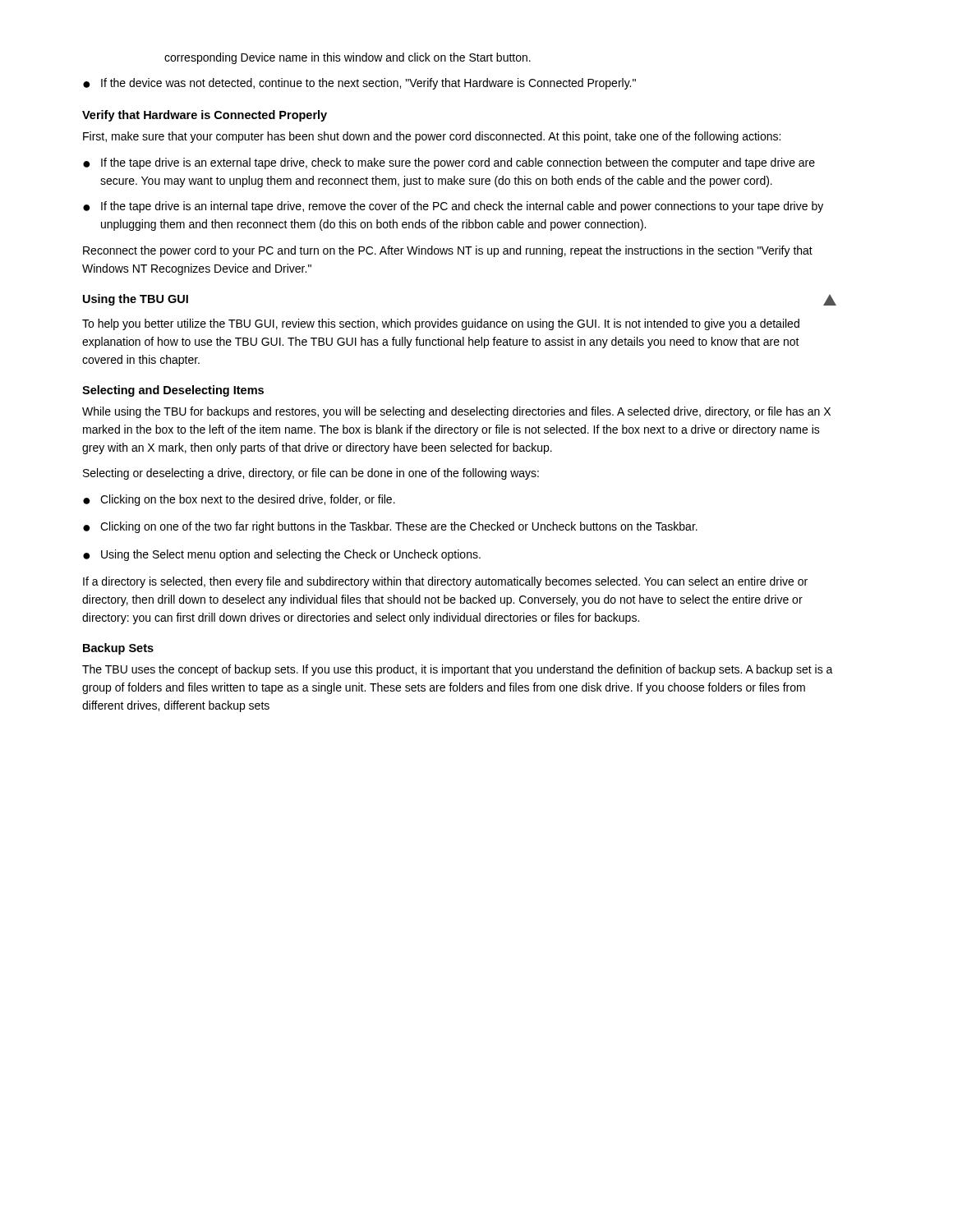
Task: Locate the block of text that opens with "● If the device was not"
Action: [460, 84]
